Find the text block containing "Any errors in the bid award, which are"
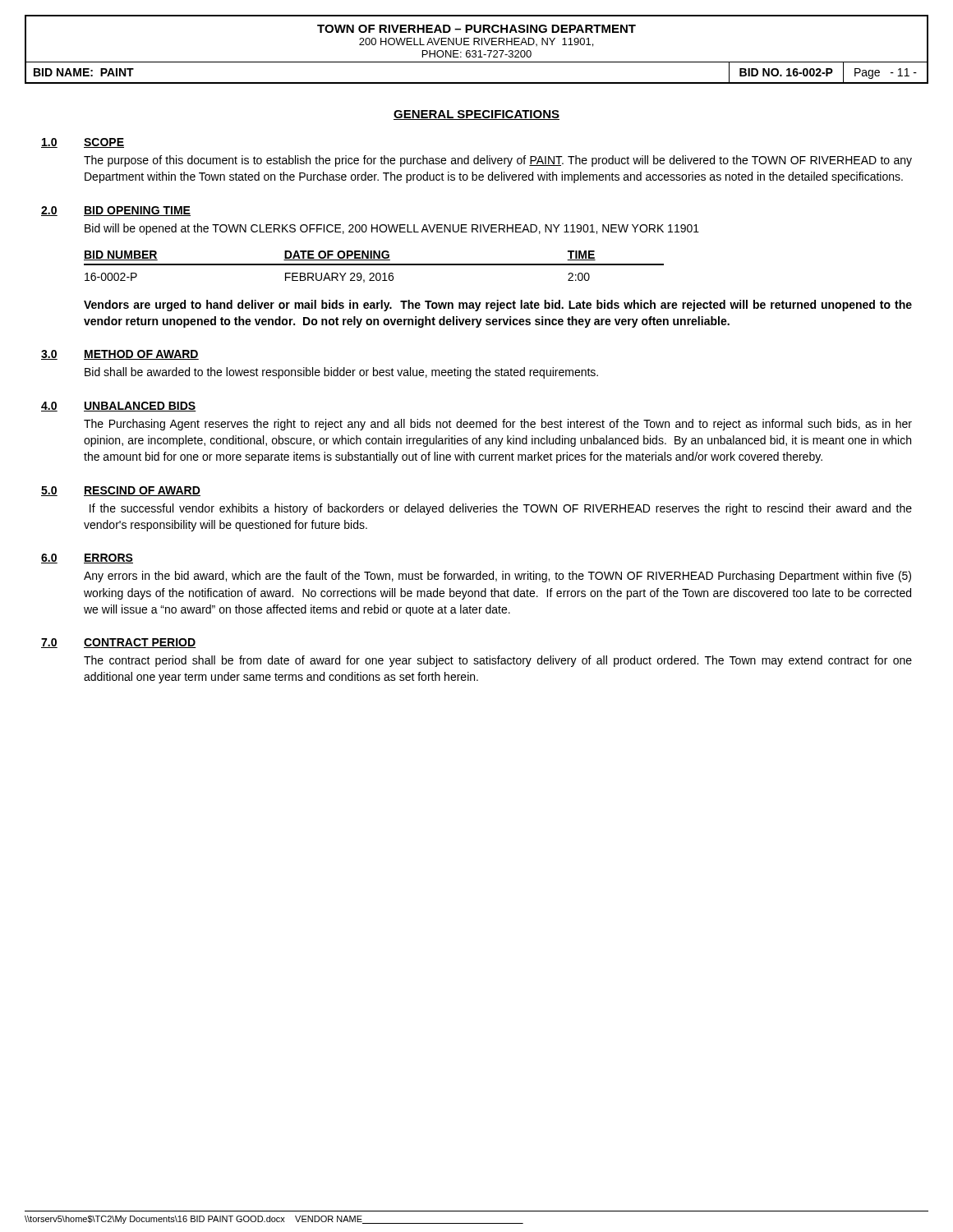The width and height of the screenshot is (953, 1232). (x=498, y=593)
